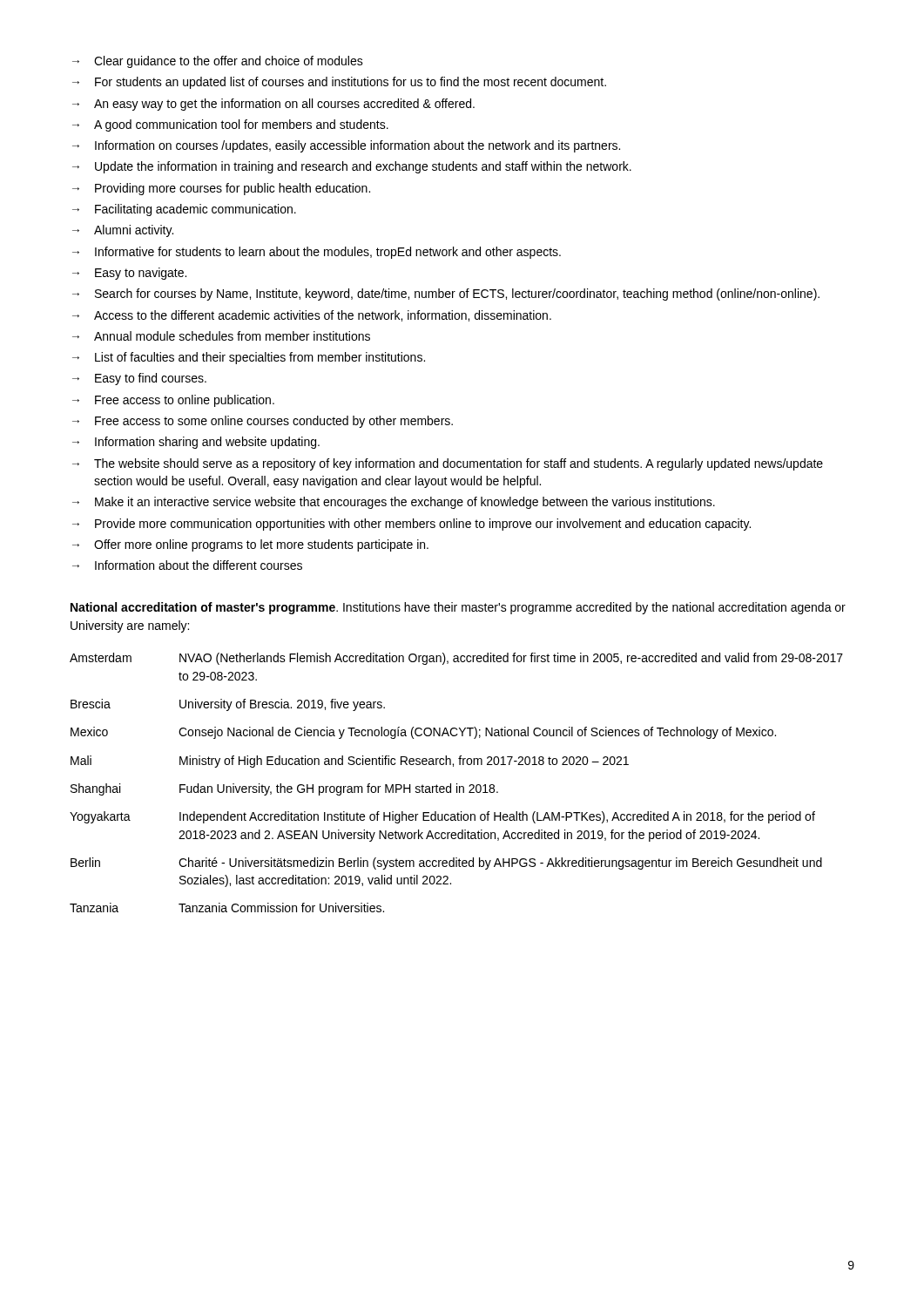
Task: Locate the list item with the text "→ Free access to online"
Action: coord(173,401)
